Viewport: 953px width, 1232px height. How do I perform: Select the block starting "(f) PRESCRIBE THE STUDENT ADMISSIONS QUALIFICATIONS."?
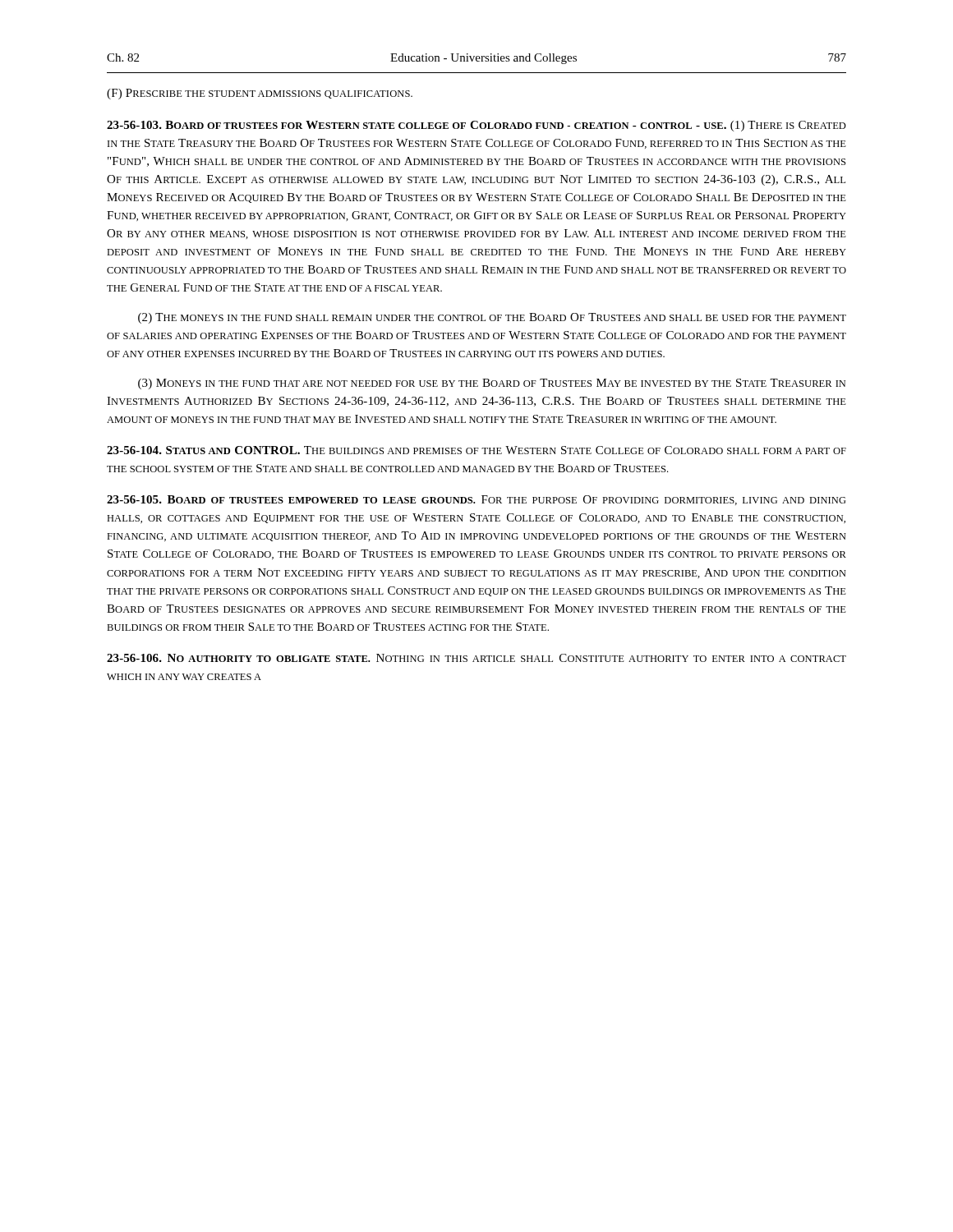(x=260, y=93)
